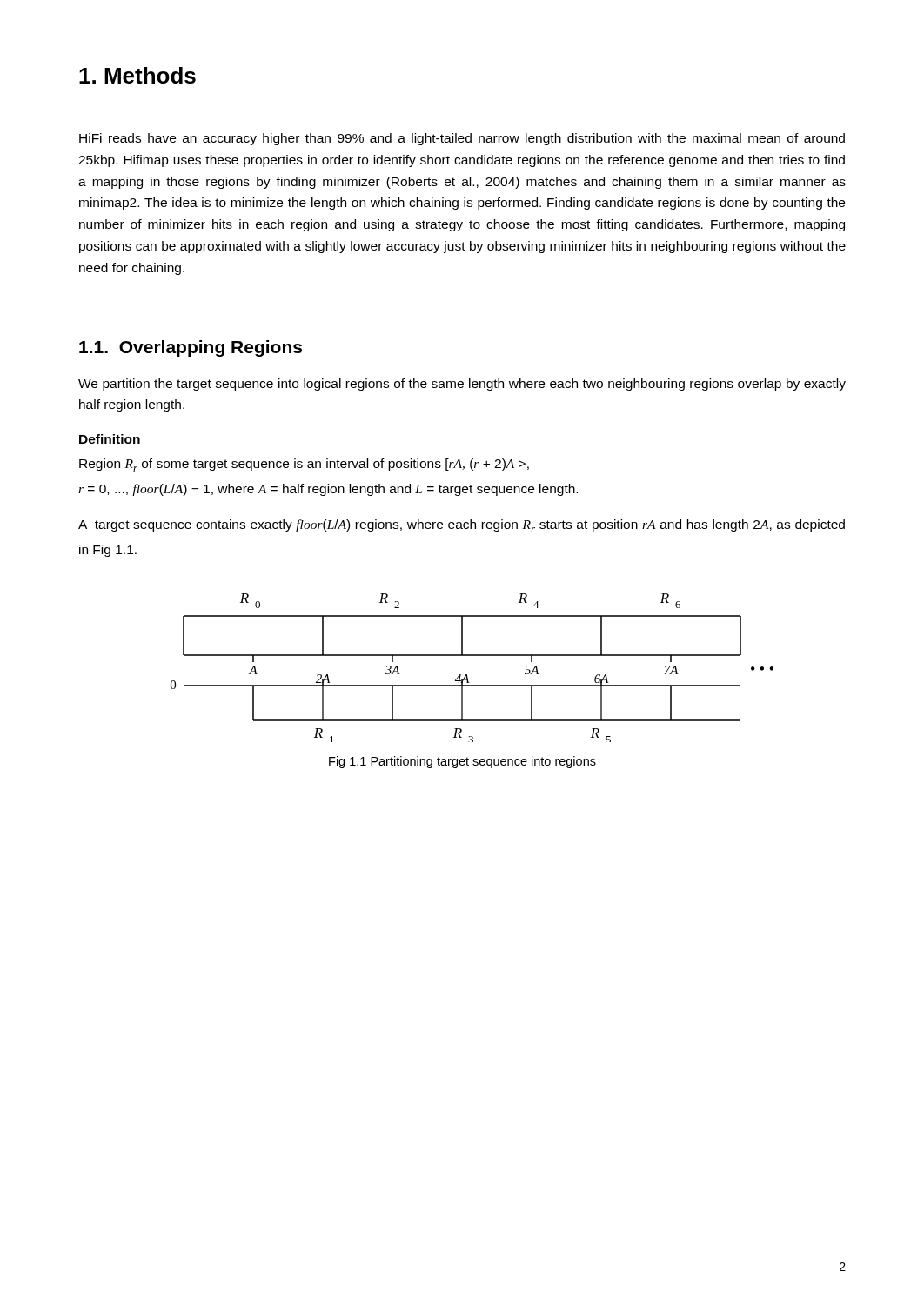Find the text block containing "A target sequence contains exactly floor(L/A)"

pos(462,537)
